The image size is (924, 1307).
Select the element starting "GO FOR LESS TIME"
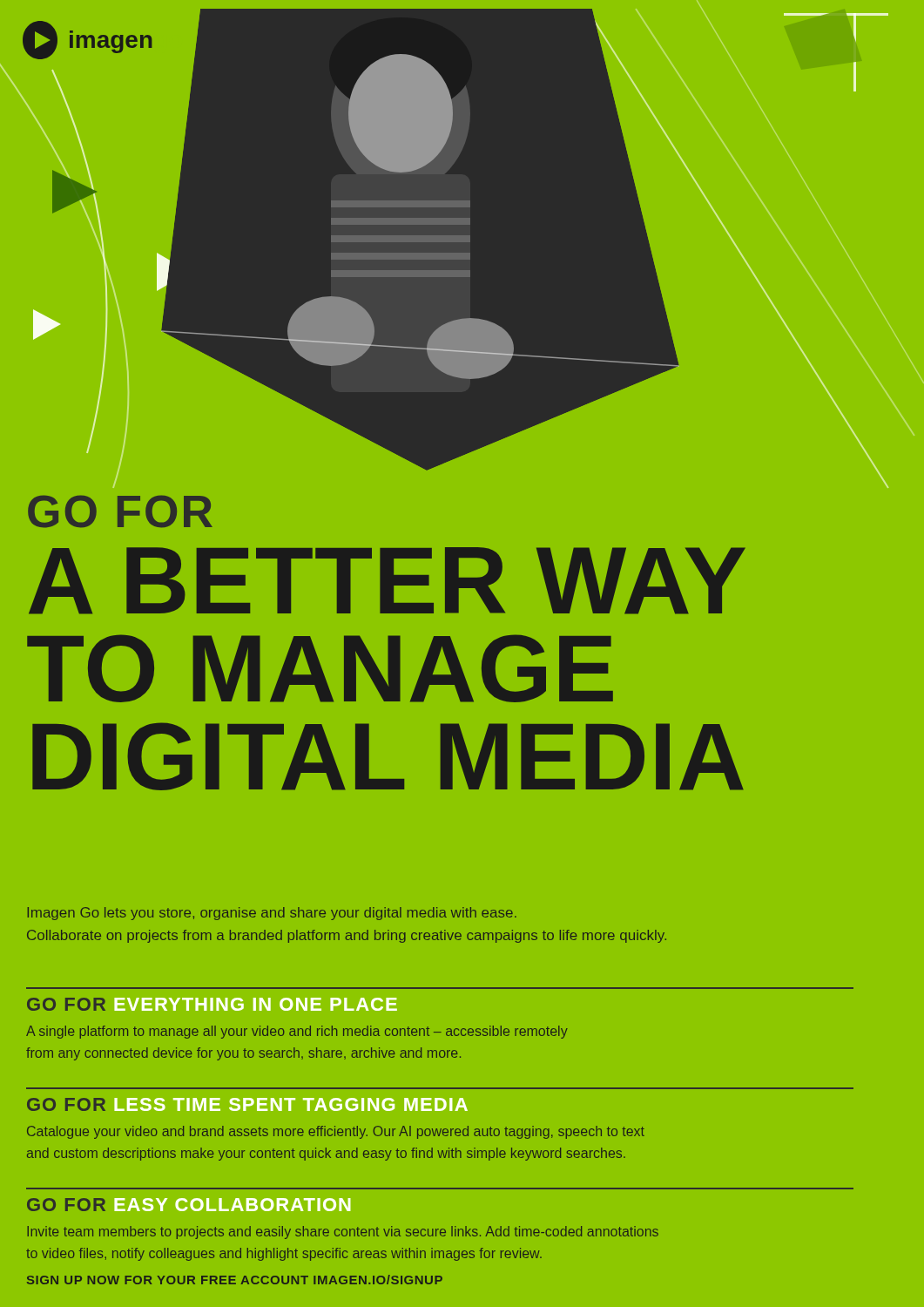[x=248, y=1104]
